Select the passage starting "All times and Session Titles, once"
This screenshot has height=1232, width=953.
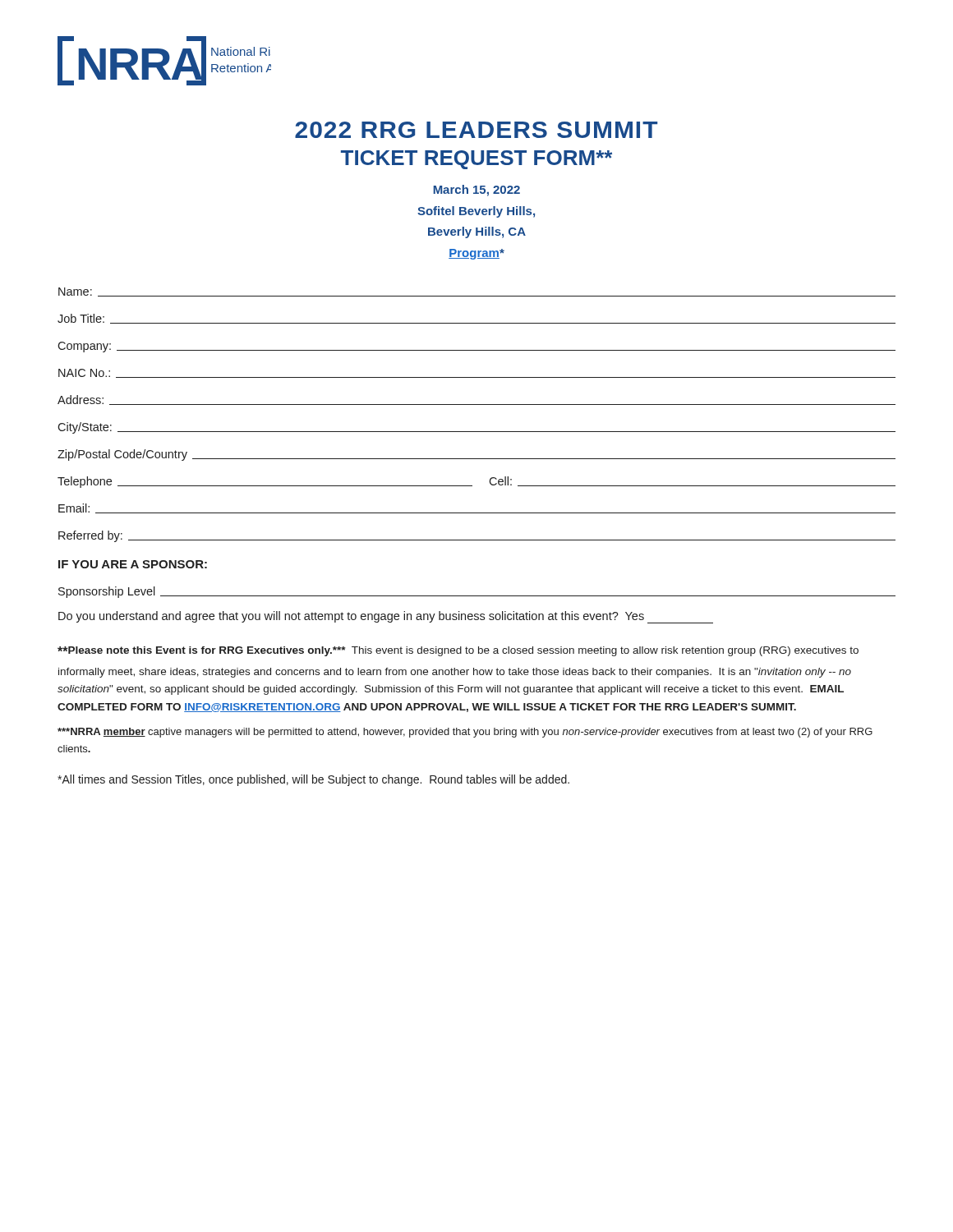314,779
